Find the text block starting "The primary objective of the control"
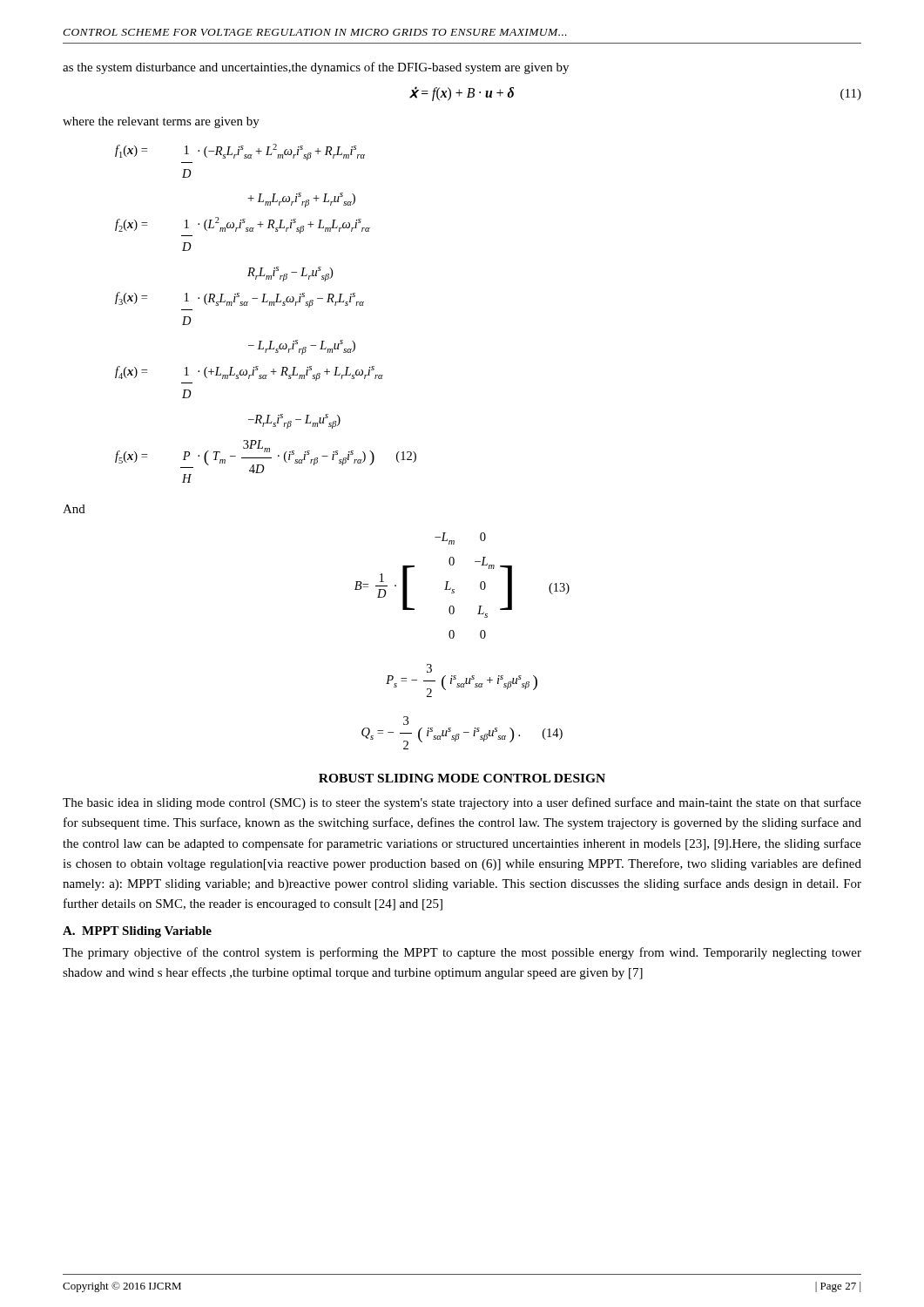This screenshot has width=924, height=1307. pos(462,962)
